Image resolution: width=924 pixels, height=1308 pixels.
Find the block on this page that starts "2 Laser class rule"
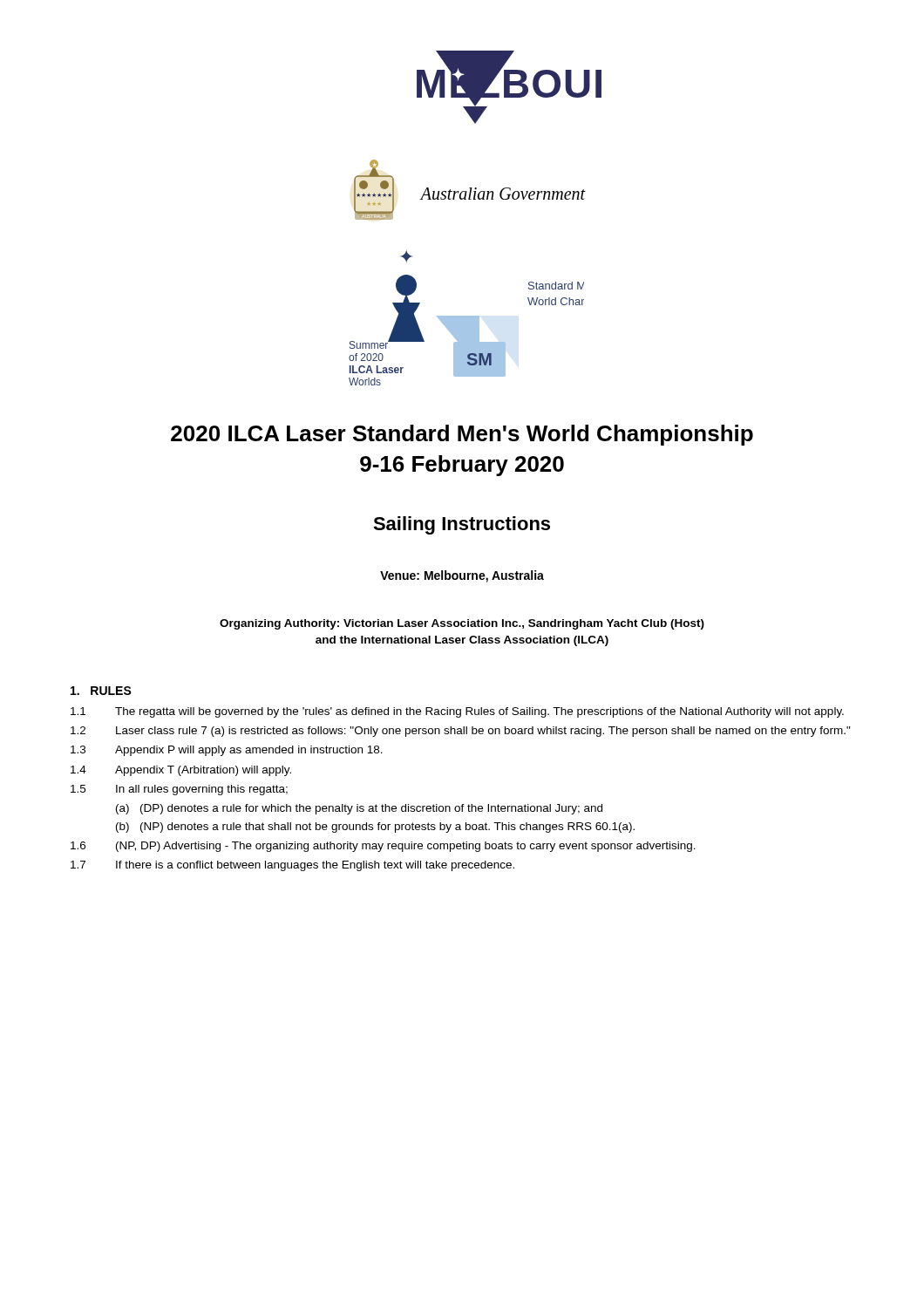tap(462, 731)
